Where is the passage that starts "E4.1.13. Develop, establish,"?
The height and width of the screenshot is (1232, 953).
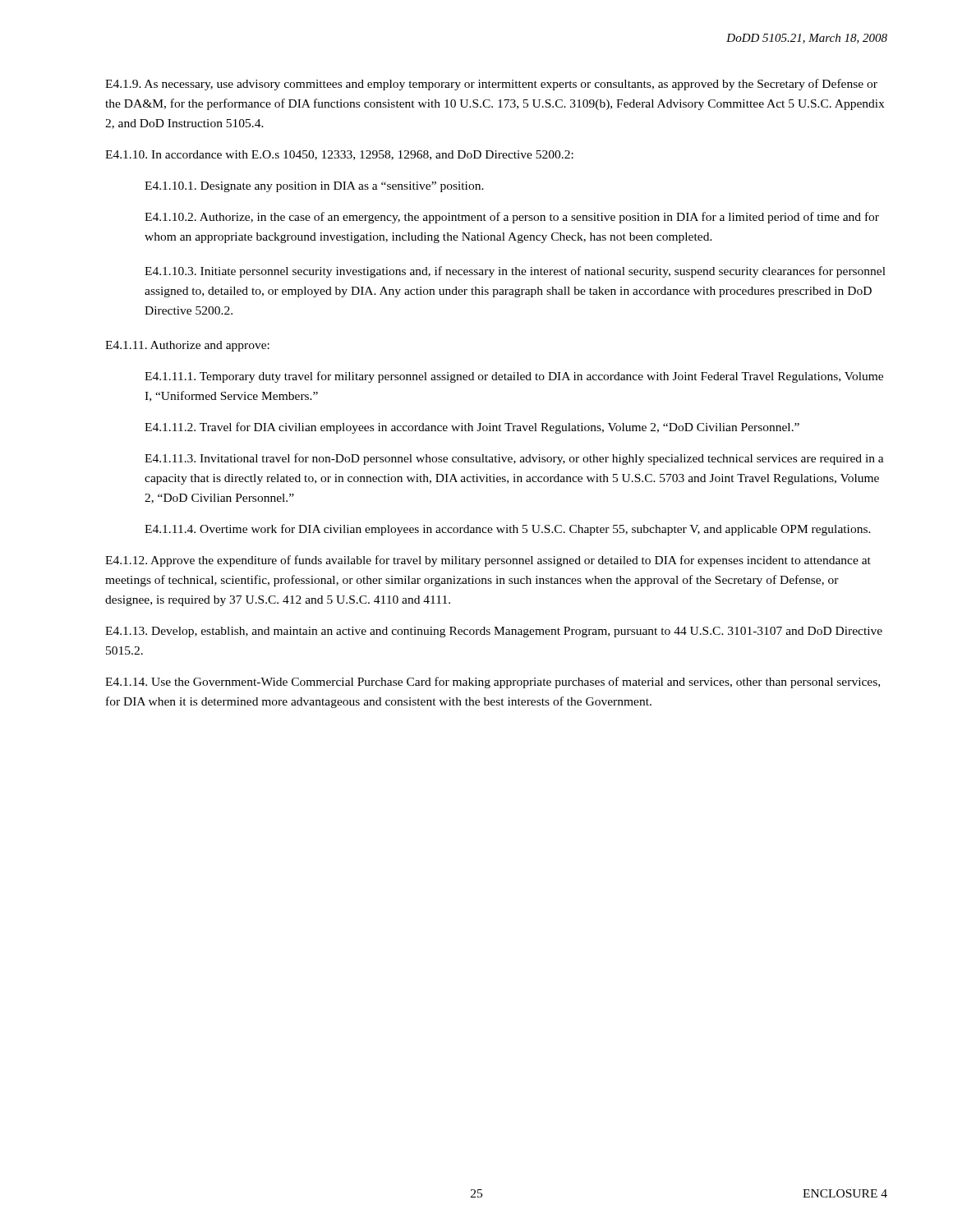494,641
